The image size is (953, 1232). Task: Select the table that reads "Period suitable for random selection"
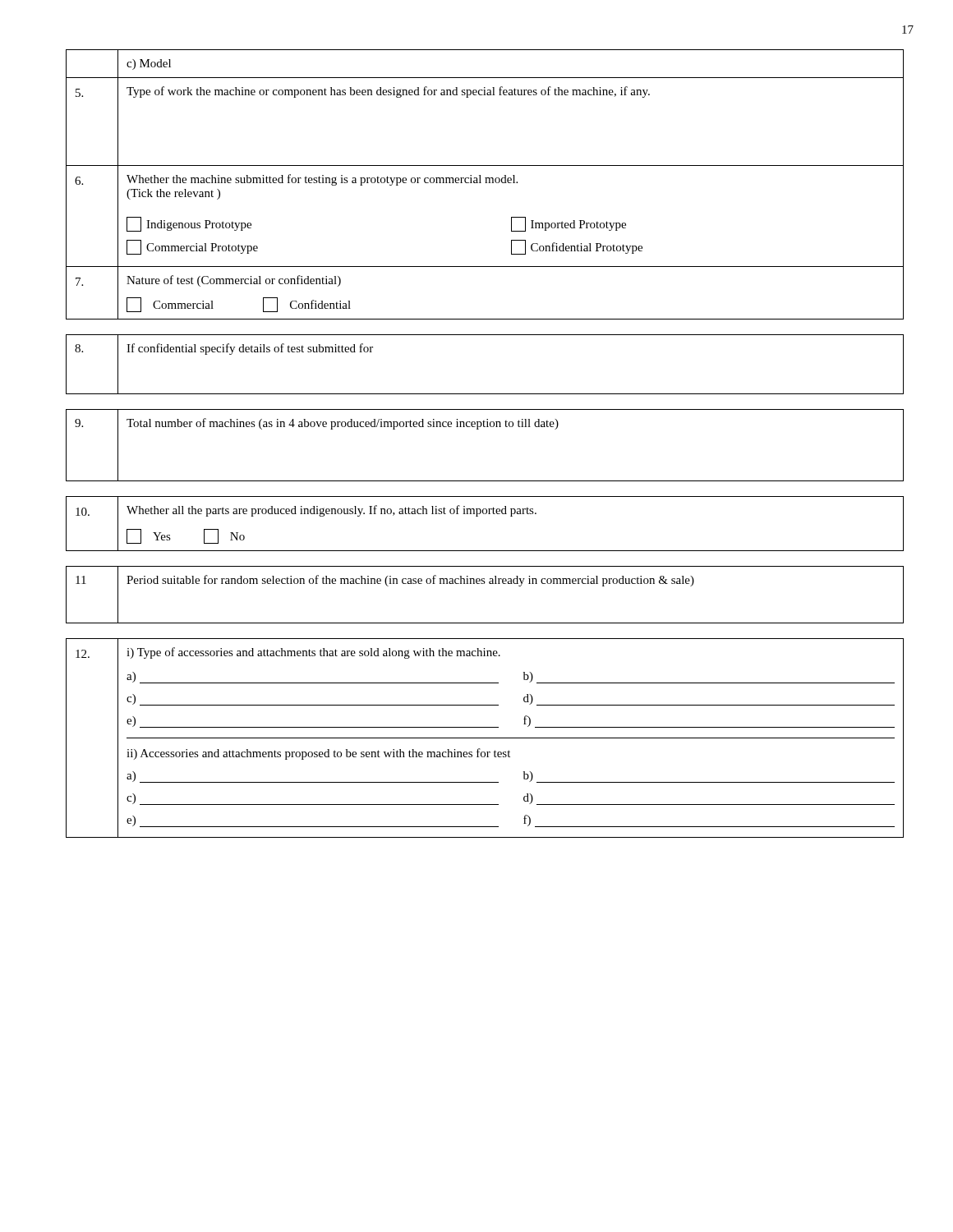point(485,595)
